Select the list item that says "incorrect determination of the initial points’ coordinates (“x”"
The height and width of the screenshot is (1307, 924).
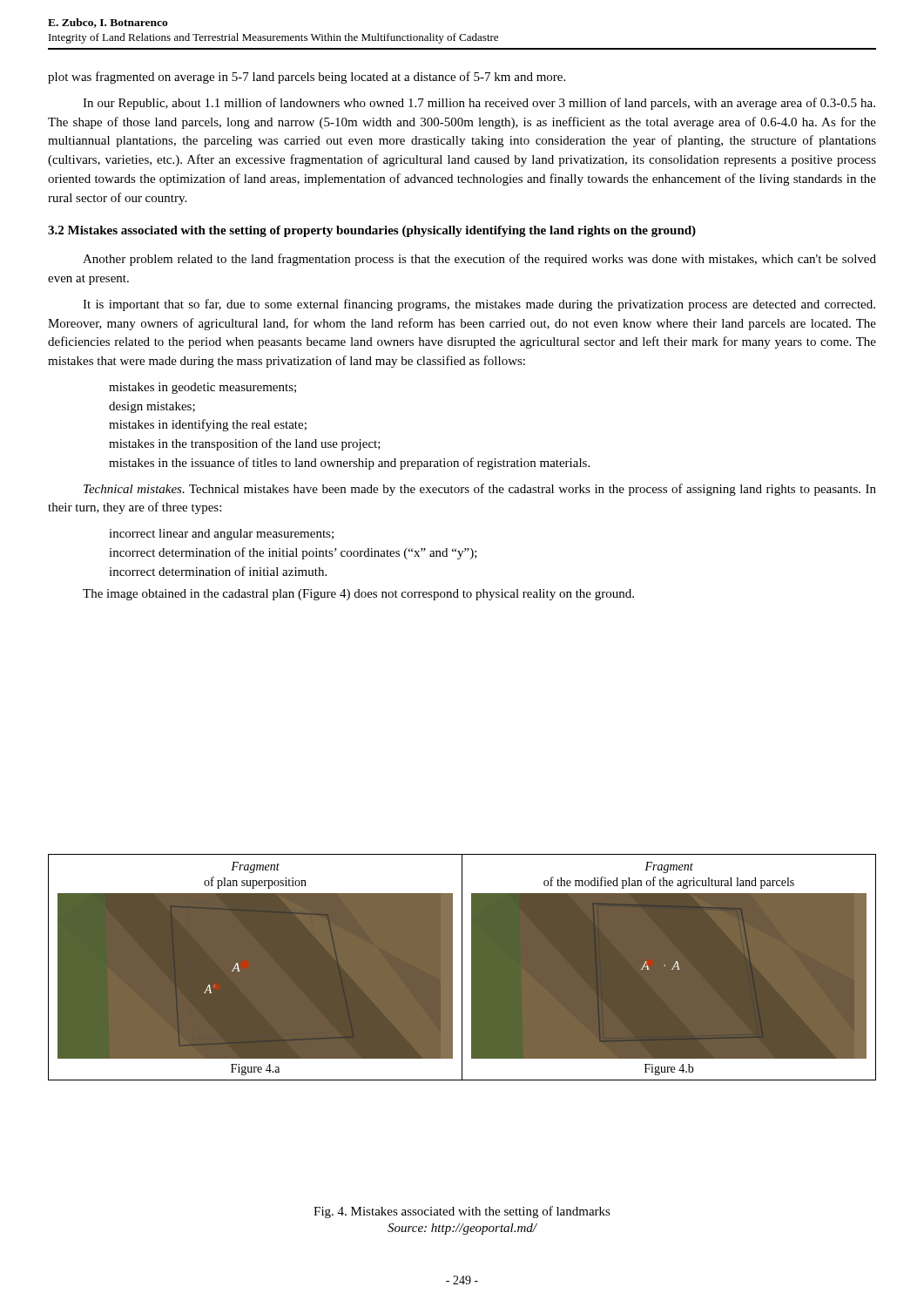(293, 552)
